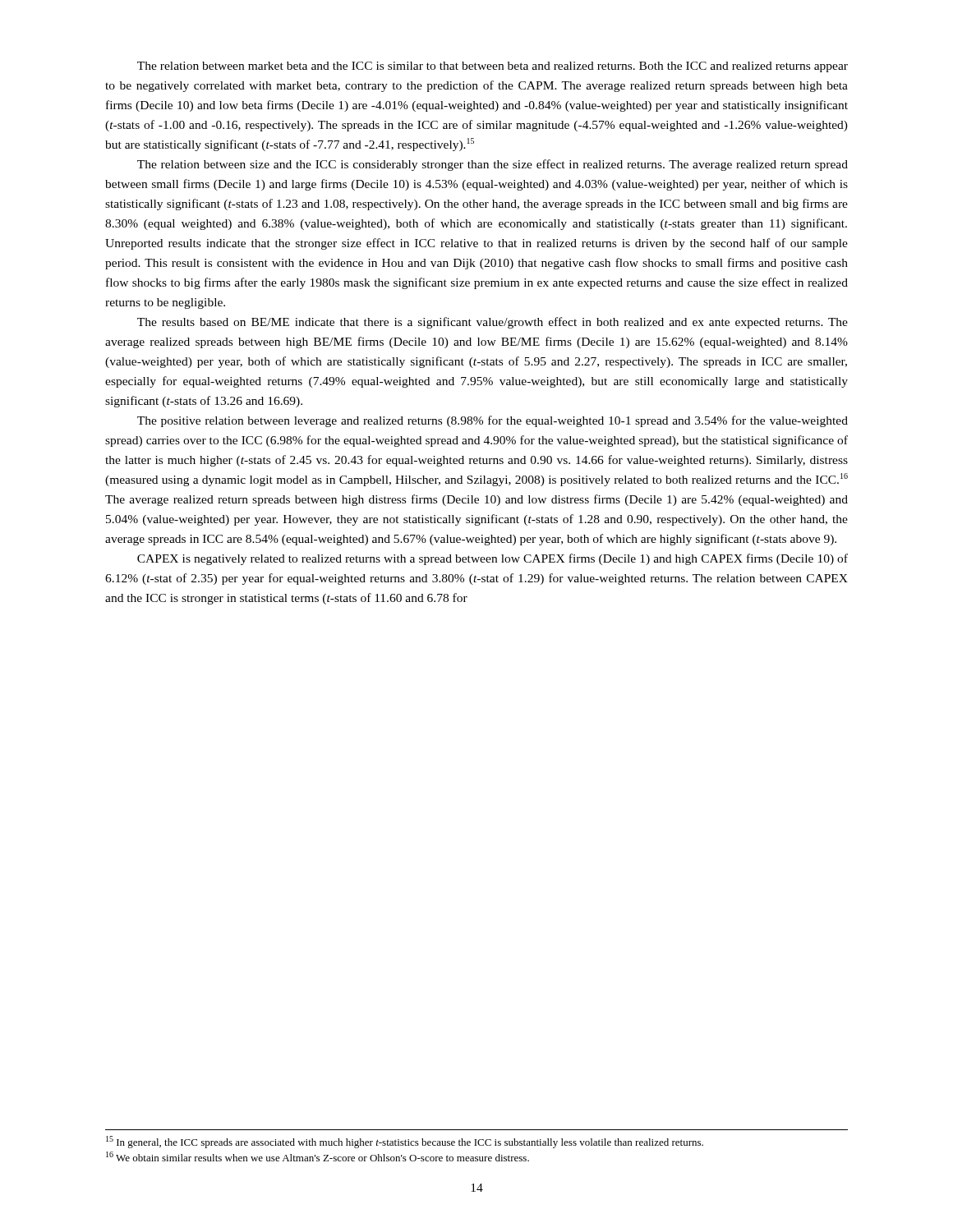This screenshot has width=953, height=1232.
Task: Click the passage that begins "CAPEX is negatively related to realized returns"
Action: click(476, 579)
